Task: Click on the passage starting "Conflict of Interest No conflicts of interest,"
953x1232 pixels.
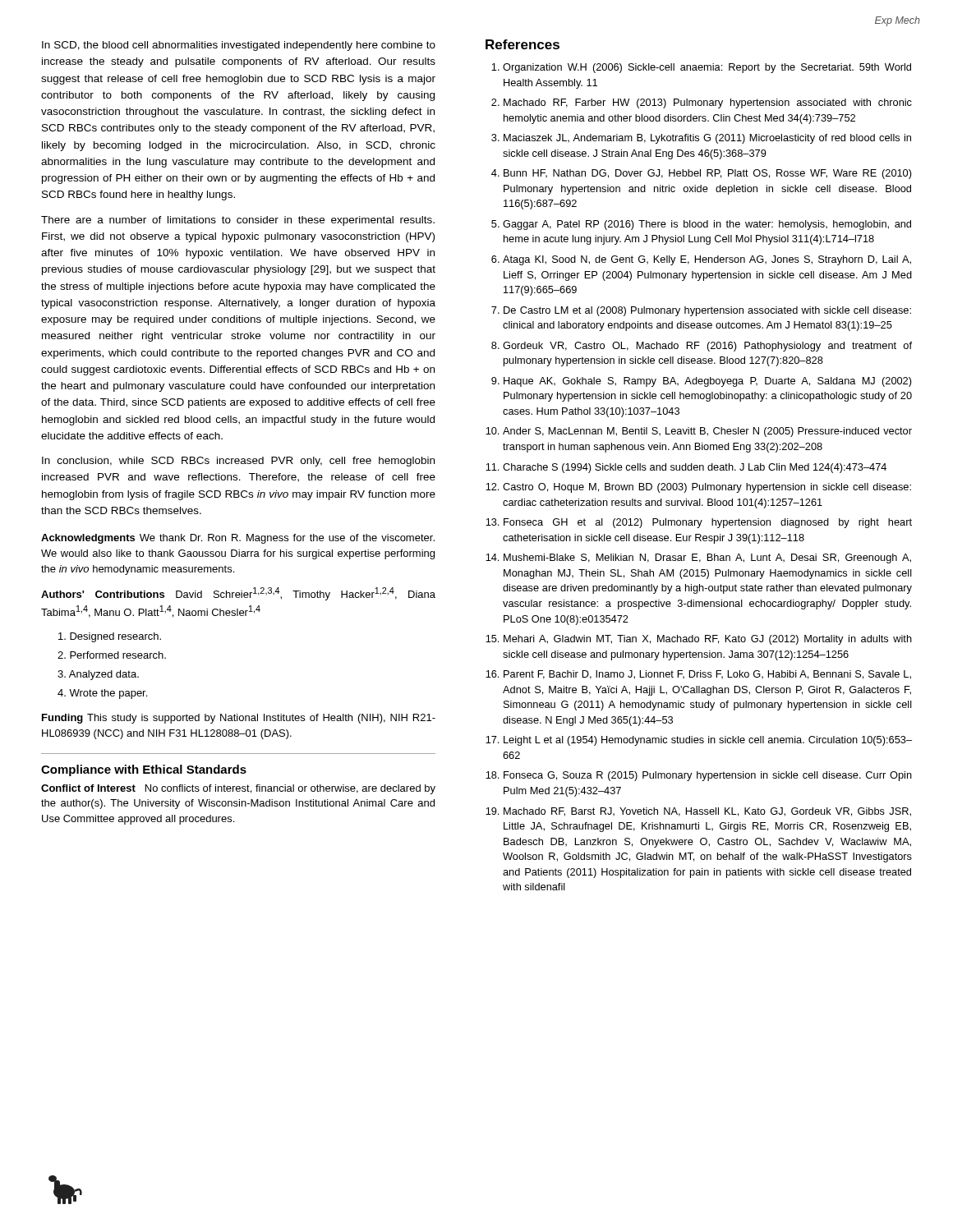Action: (238, 803)
